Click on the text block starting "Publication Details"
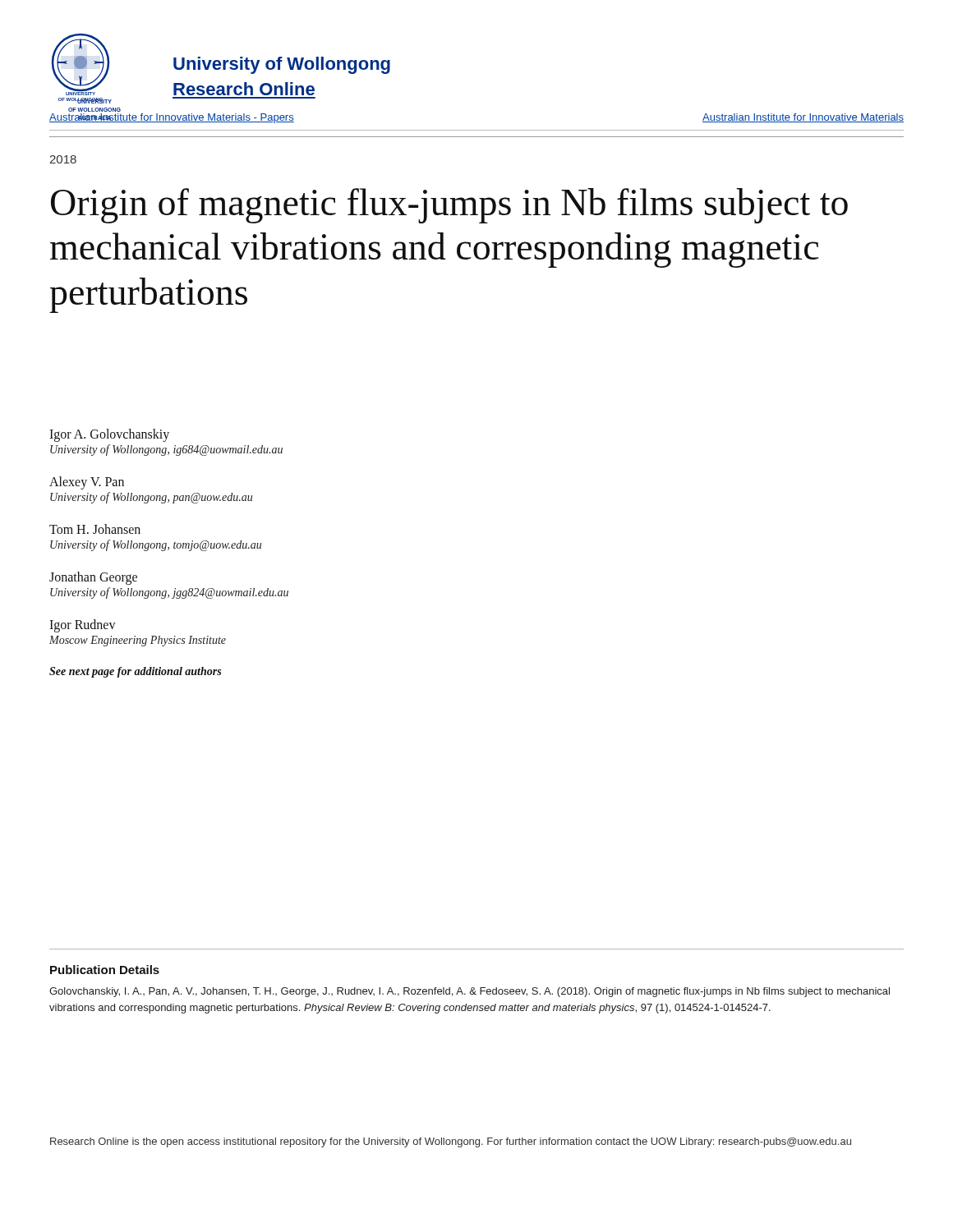Screen dimensions: 1232x953 (104, 970)
